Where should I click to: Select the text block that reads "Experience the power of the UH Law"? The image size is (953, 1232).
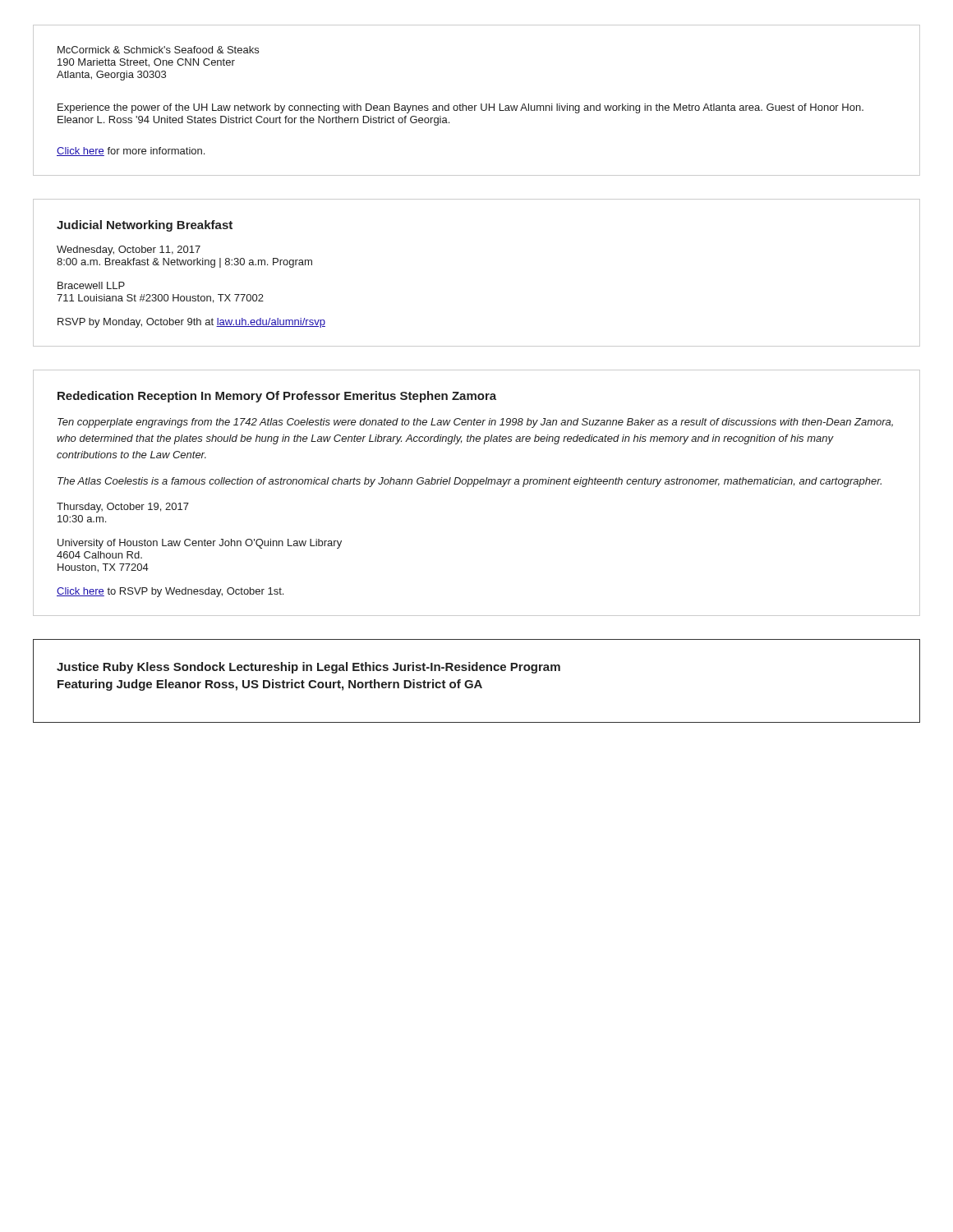tap(460, 113)
